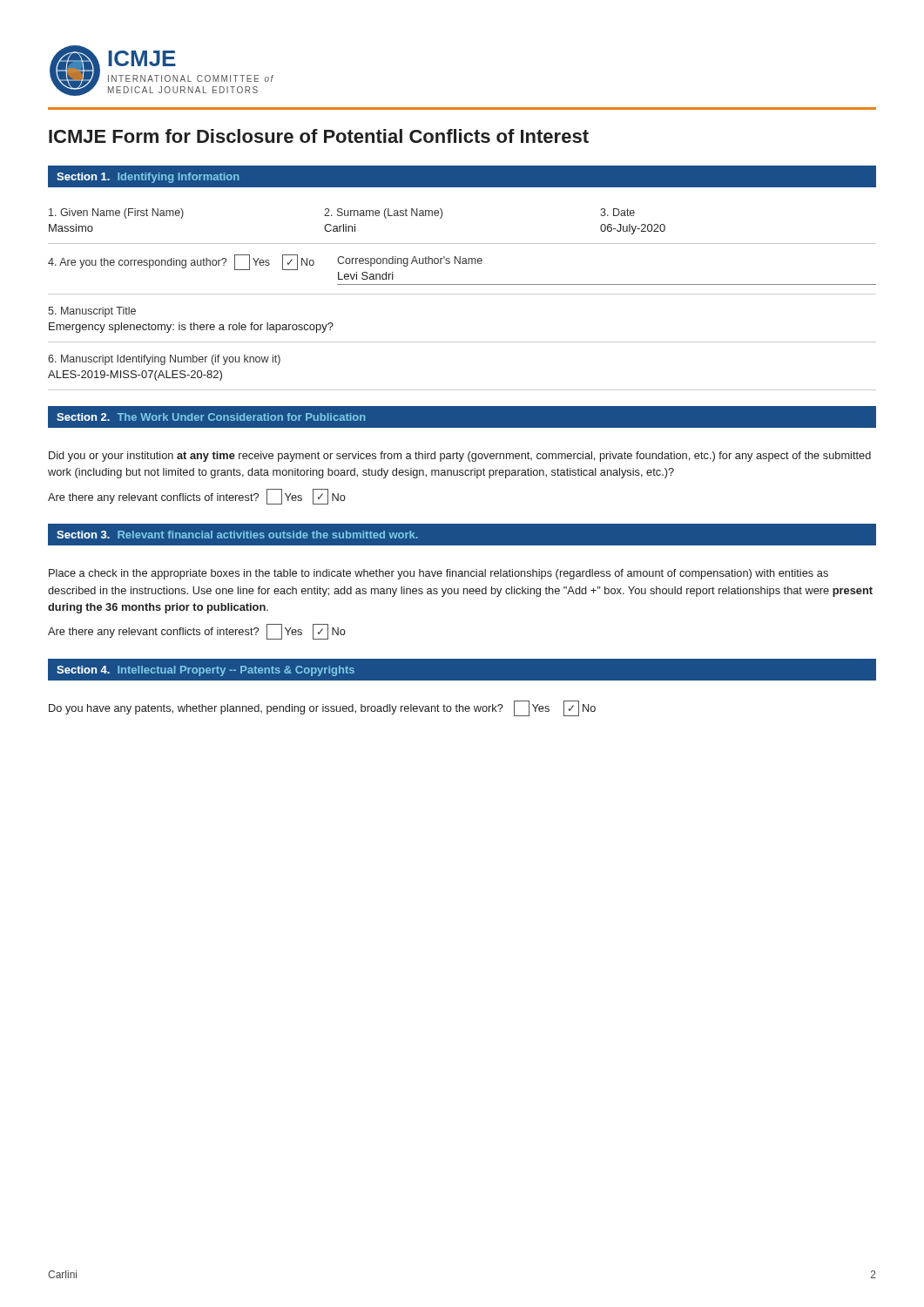
Task: Click on the text block containing "Given Name (First Name) Massimo 2. Surname (Last"
Action: click(x=342, y=213)
